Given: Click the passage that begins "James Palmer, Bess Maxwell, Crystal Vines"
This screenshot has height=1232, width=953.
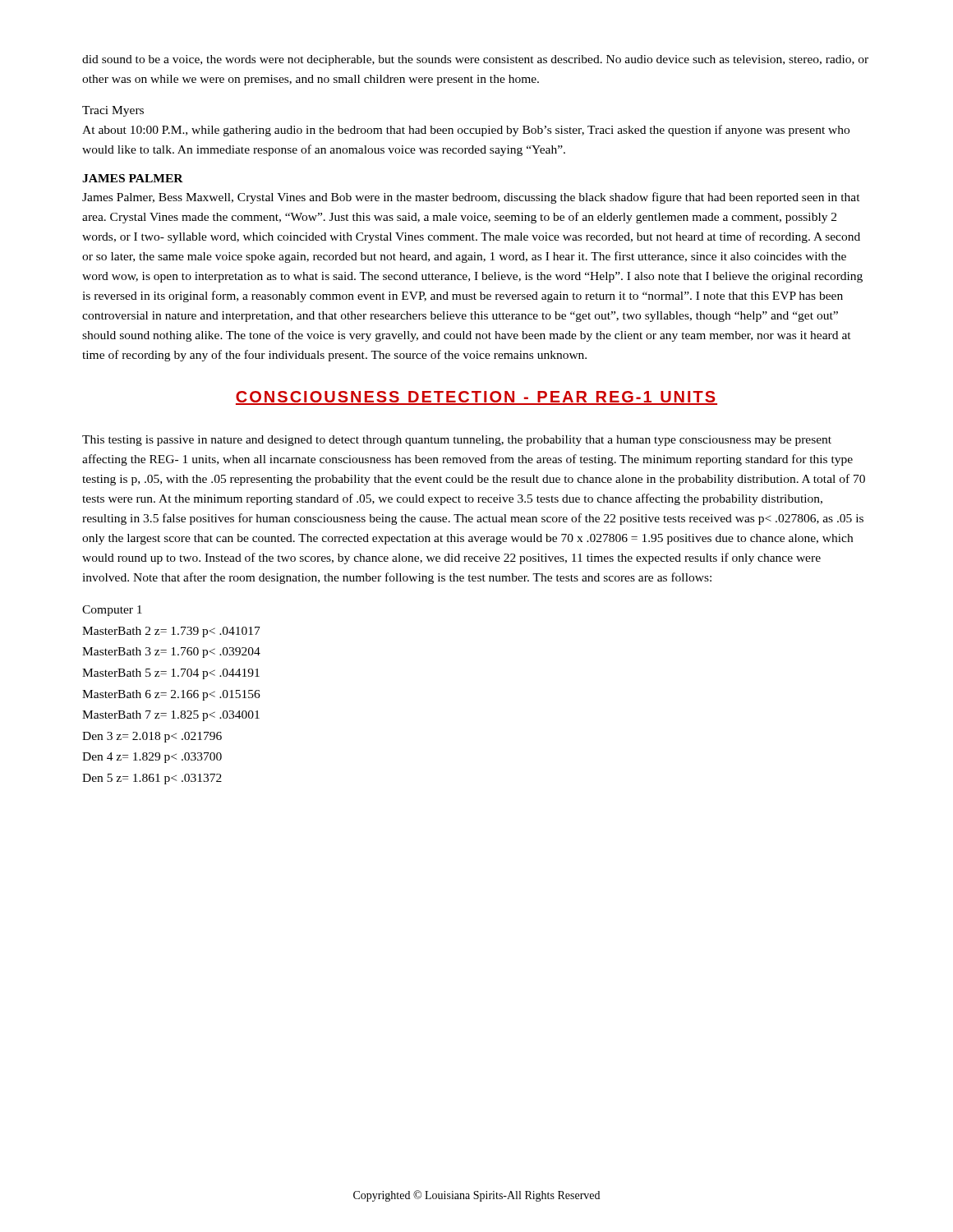Looking at the screenshot, I should click(x=473, y=276).
